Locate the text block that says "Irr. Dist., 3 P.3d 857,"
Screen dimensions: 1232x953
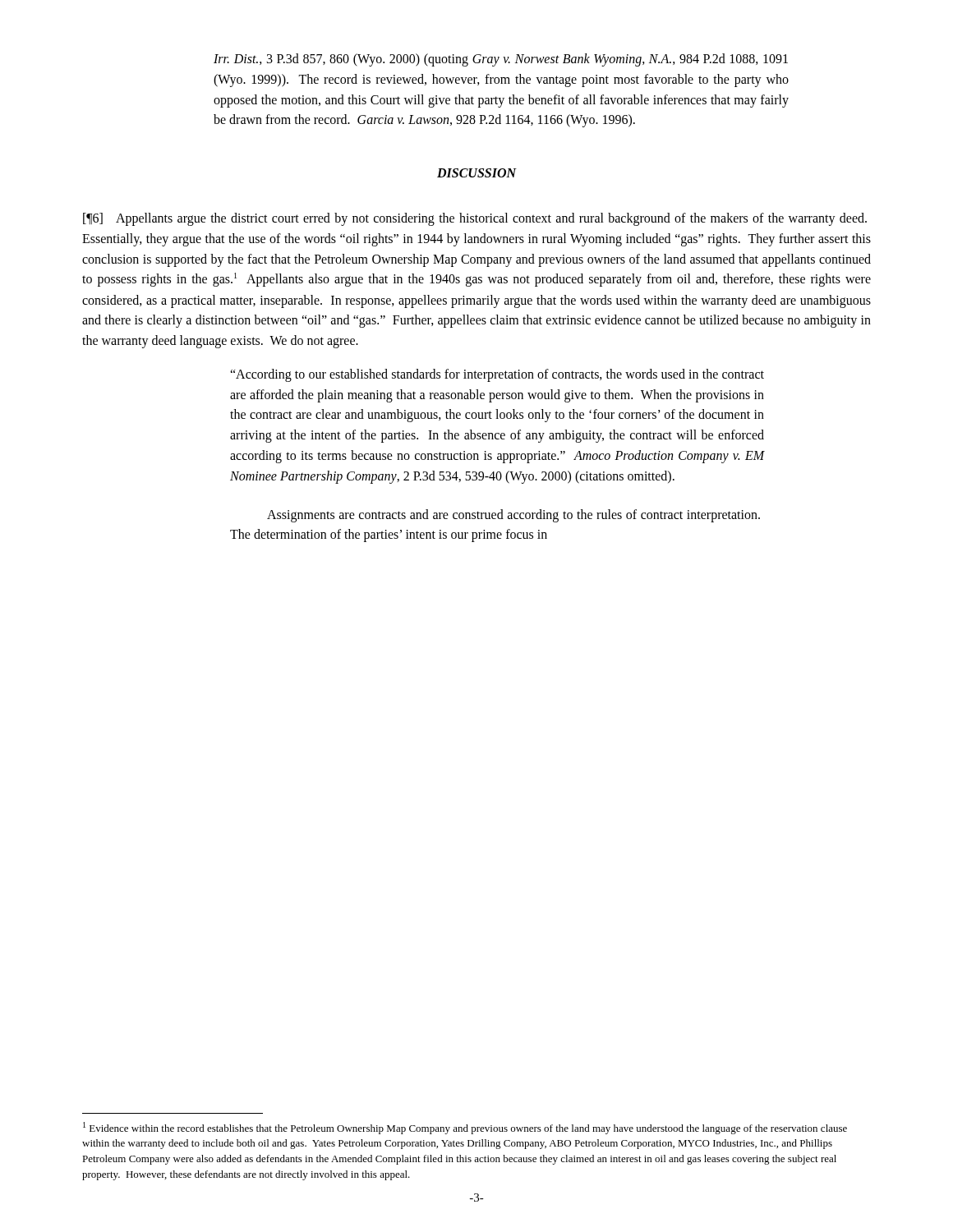tap(501, 89)
